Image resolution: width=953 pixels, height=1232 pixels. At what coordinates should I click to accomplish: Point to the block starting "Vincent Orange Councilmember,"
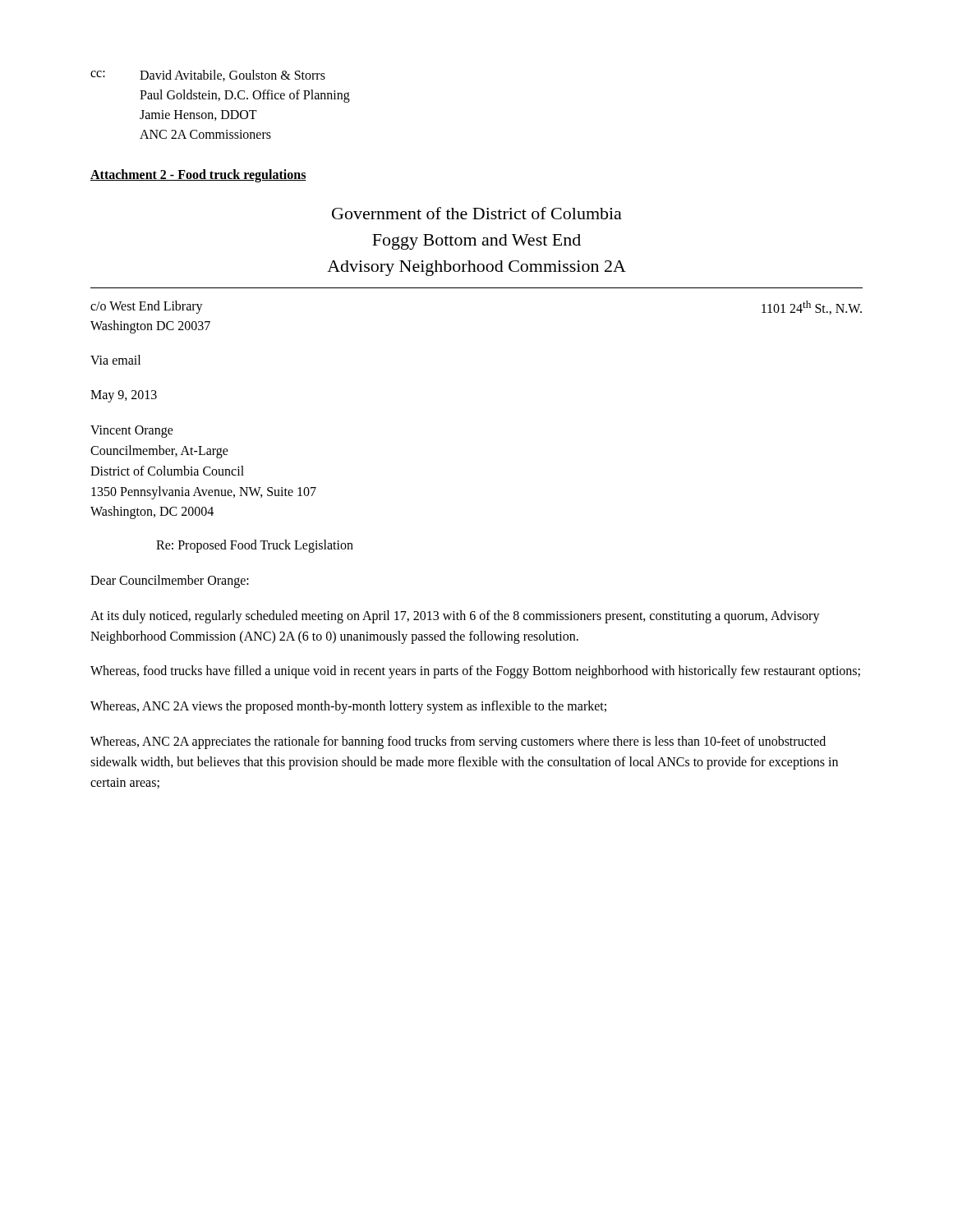(x=203, y=471)
